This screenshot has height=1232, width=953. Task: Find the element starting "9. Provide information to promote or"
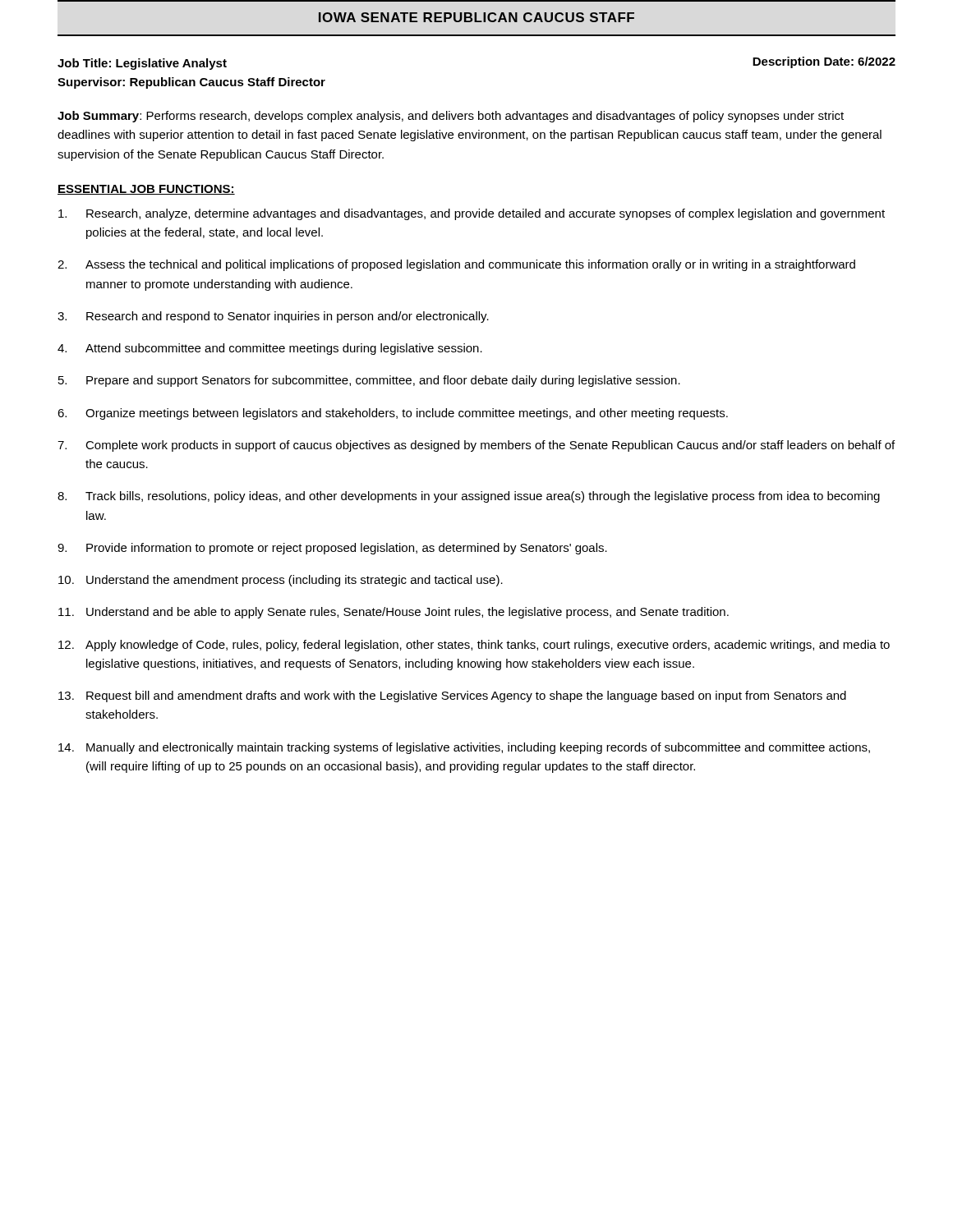tap(476, 547)
